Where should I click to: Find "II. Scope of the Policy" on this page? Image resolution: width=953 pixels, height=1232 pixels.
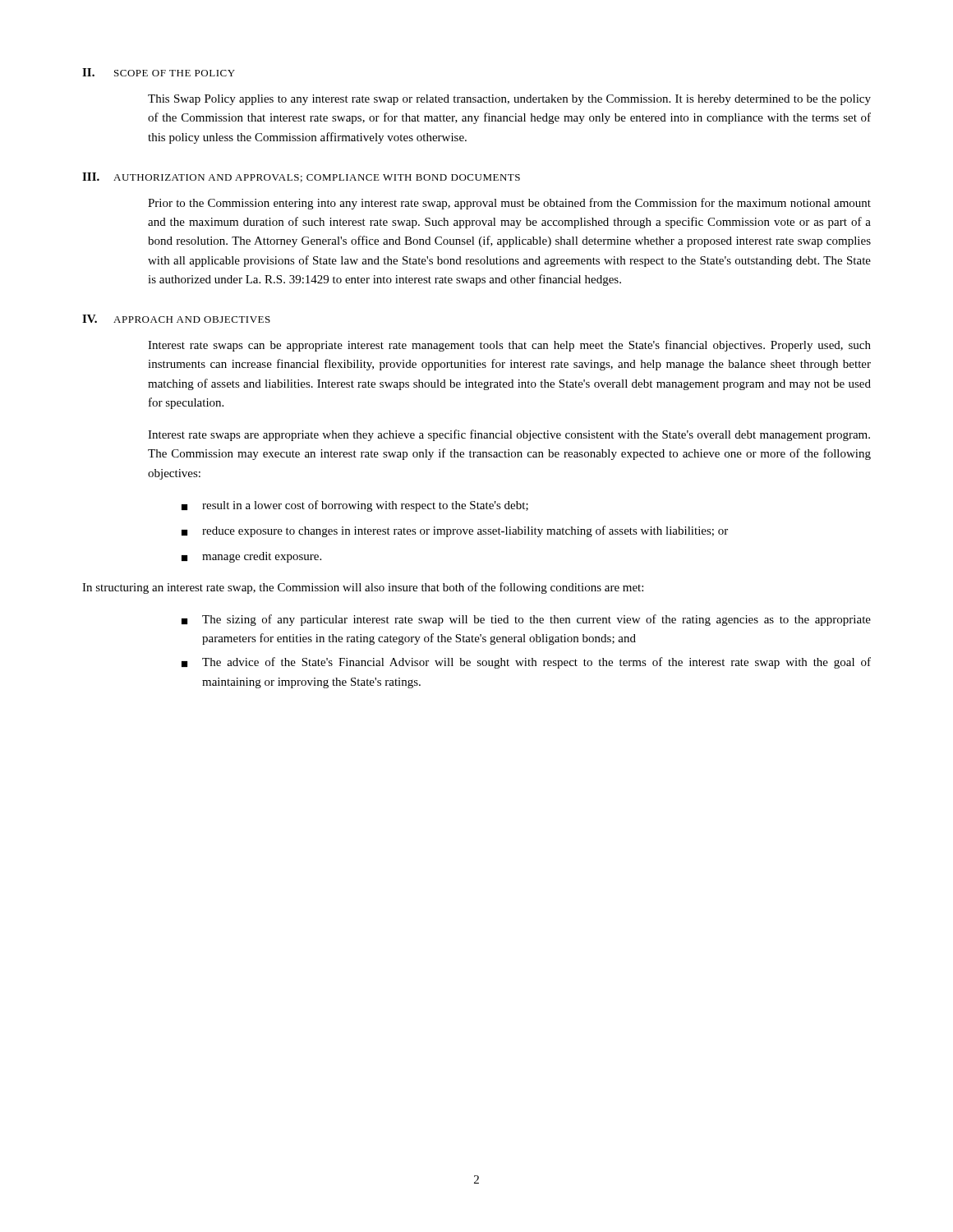[x=159, y=73]
